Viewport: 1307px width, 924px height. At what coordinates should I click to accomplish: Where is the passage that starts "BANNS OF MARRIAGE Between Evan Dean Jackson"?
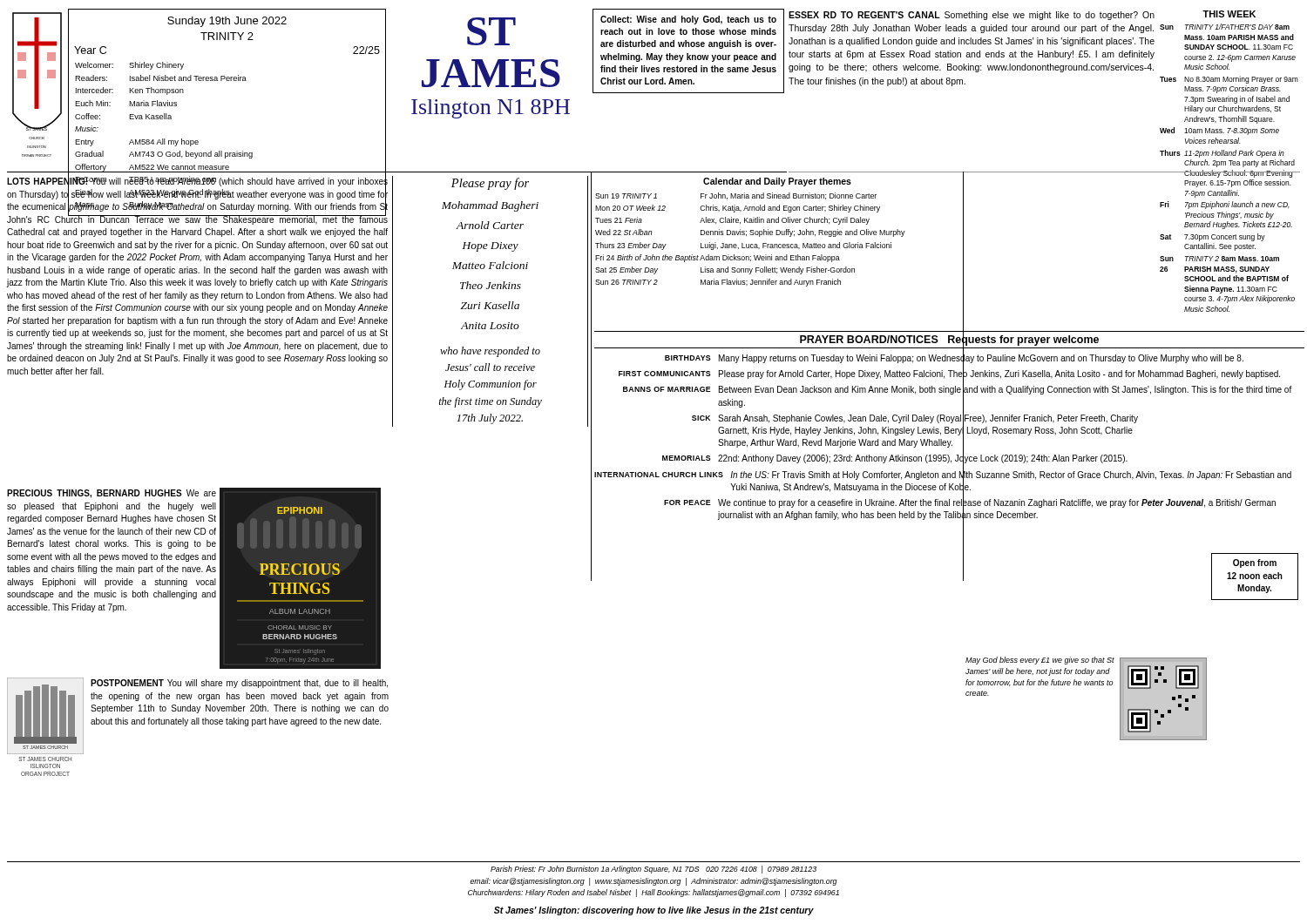(x=949, y=397)
